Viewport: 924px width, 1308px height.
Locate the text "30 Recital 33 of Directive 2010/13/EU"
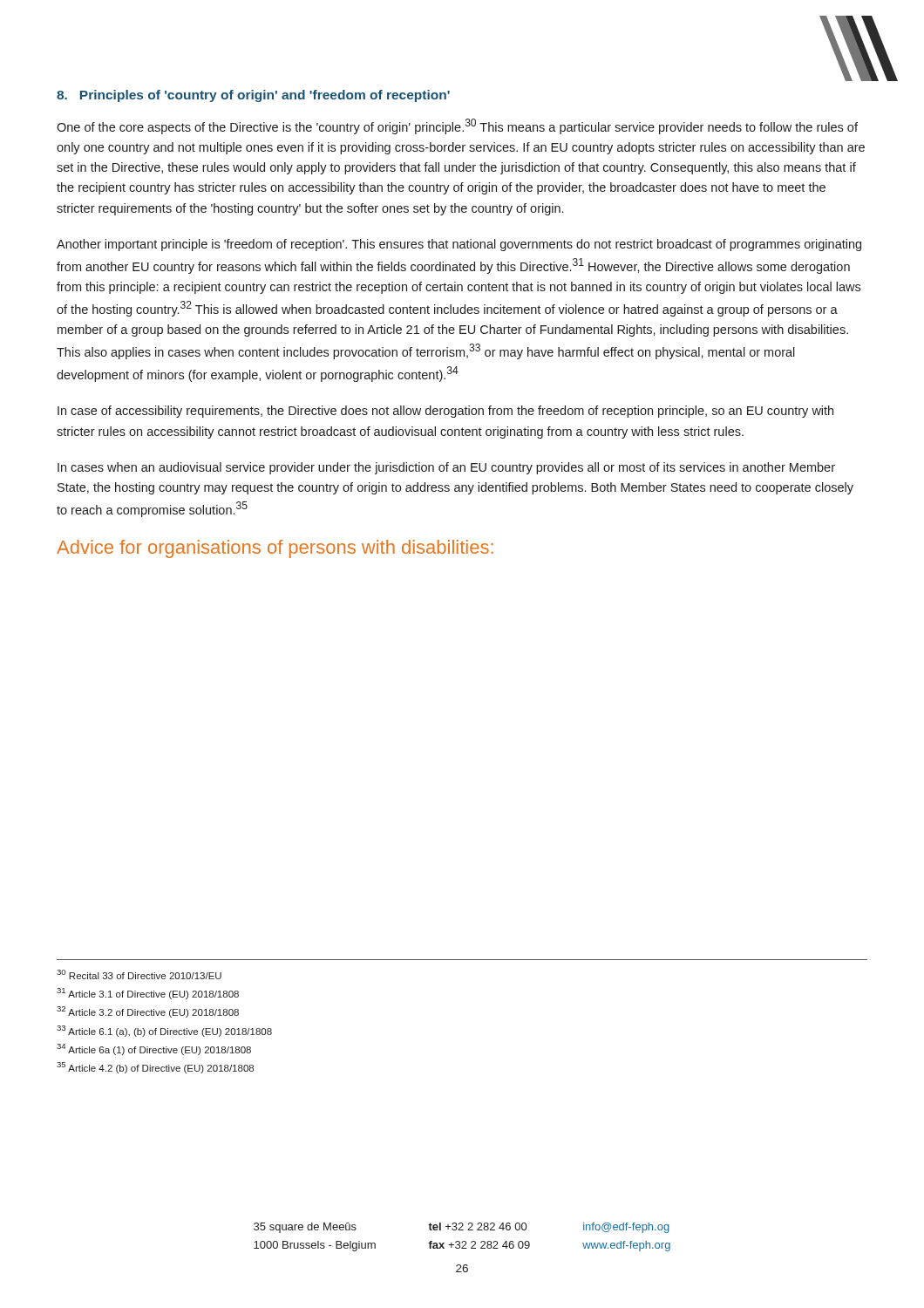pyautogui.click(x=139, y=974)
